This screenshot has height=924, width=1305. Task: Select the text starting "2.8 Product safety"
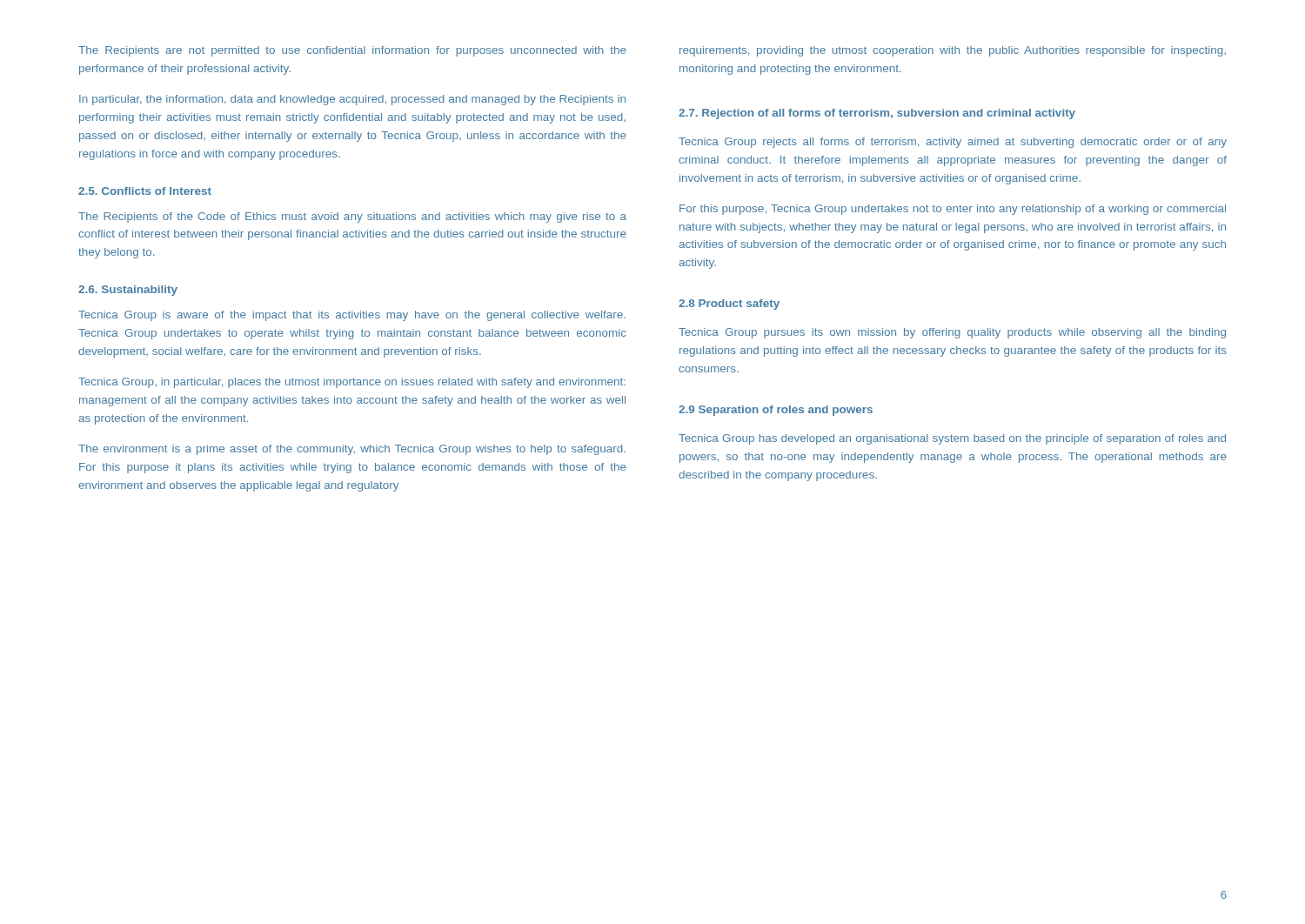[x=729, y=303]
